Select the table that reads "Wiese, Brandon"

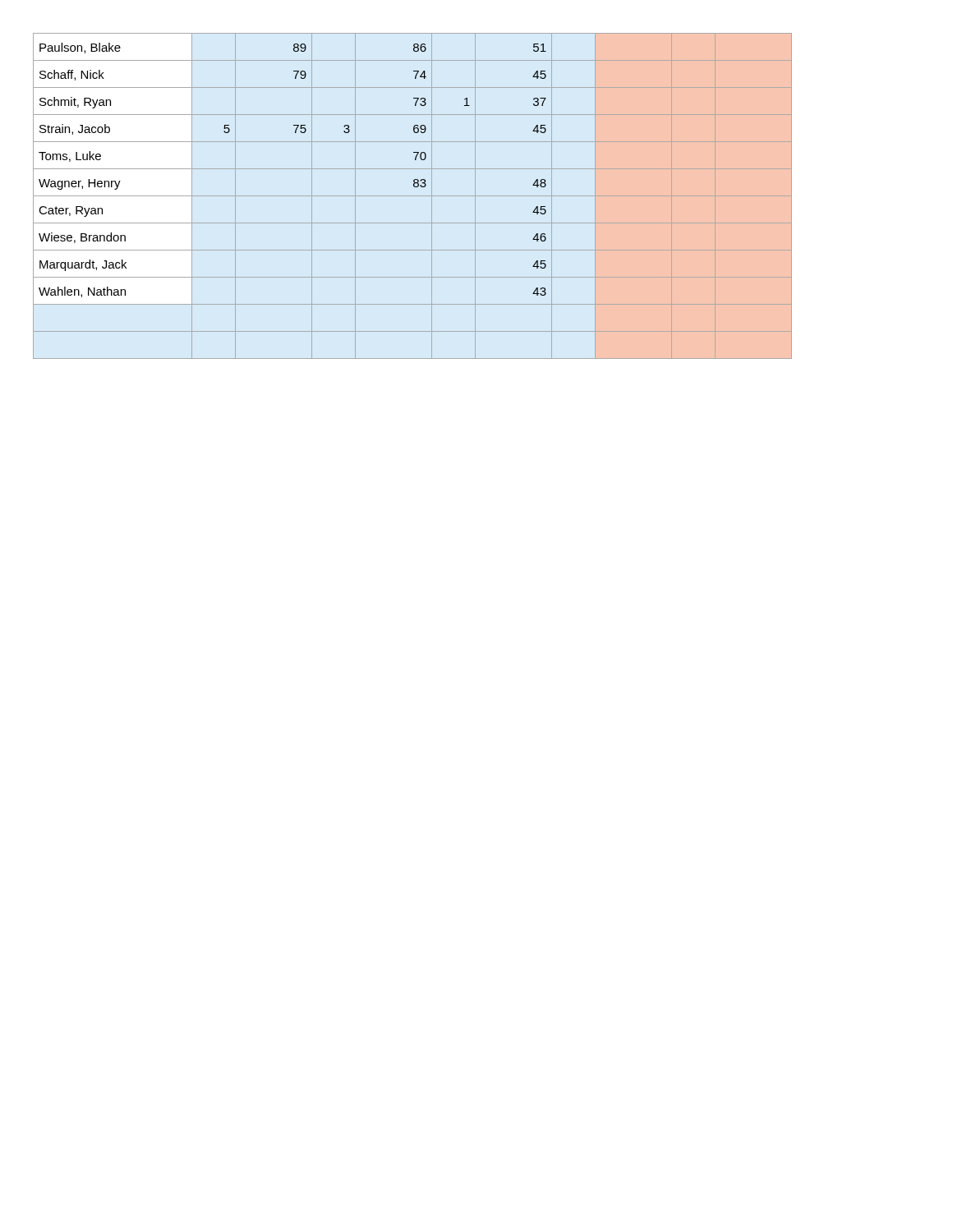tap(412, 196)
